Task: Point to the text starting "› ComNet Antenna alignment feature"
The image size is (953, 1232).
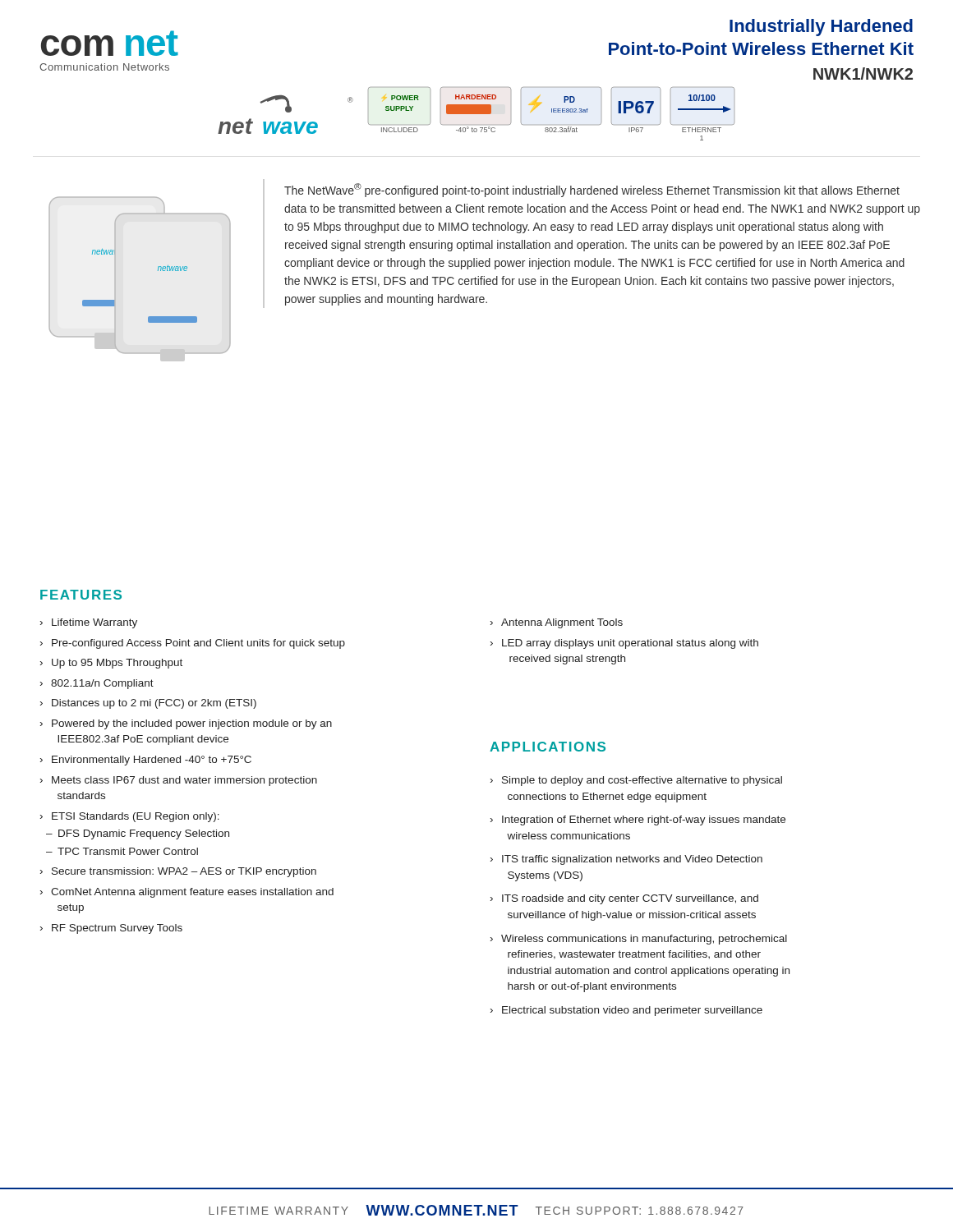Action: click(x=187, y=899)
